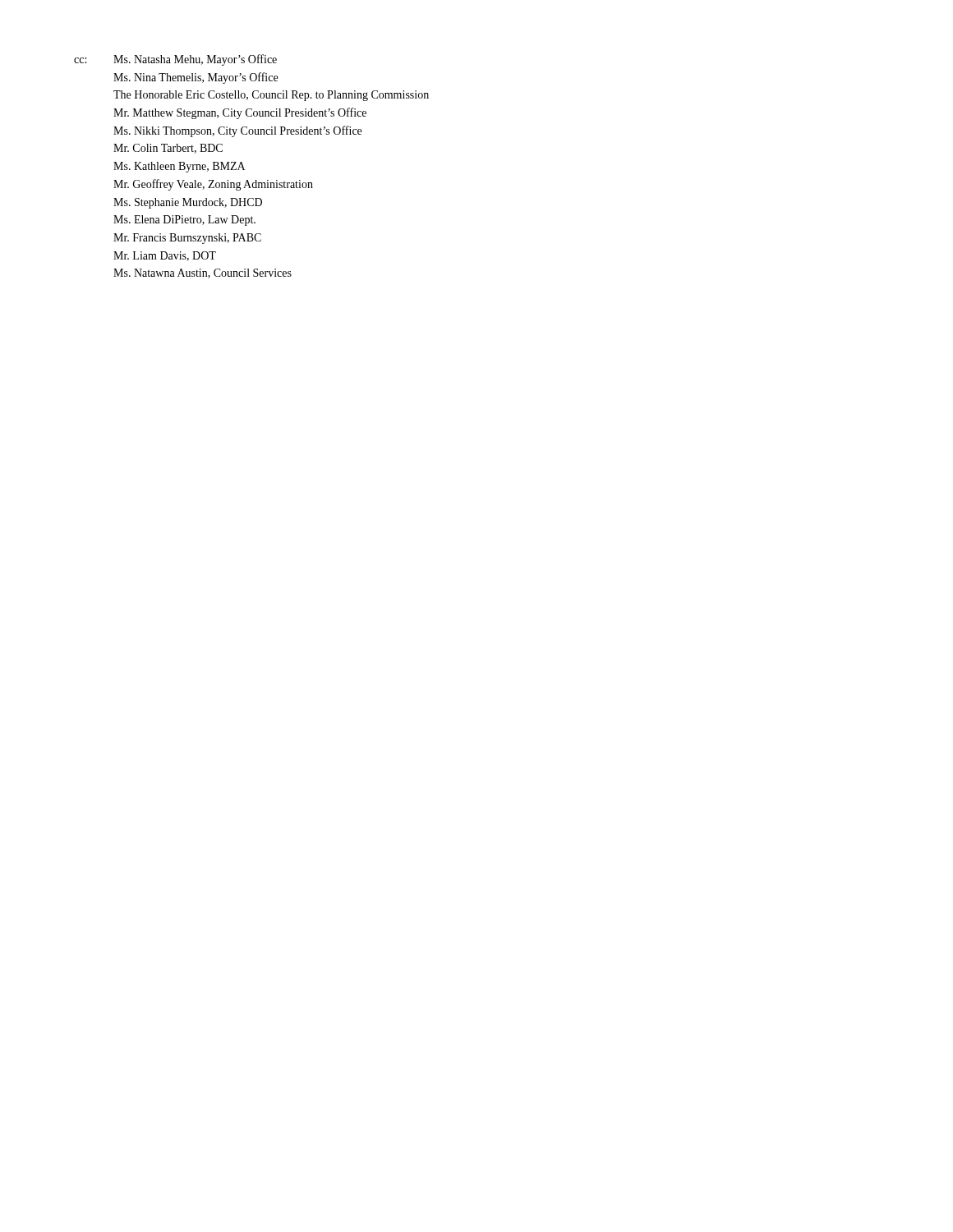Find the block on this page that starts "Ms. Nikki Thompson, City Council President’s"
The height and width of the screenshot is (1232, 953).
238,131
